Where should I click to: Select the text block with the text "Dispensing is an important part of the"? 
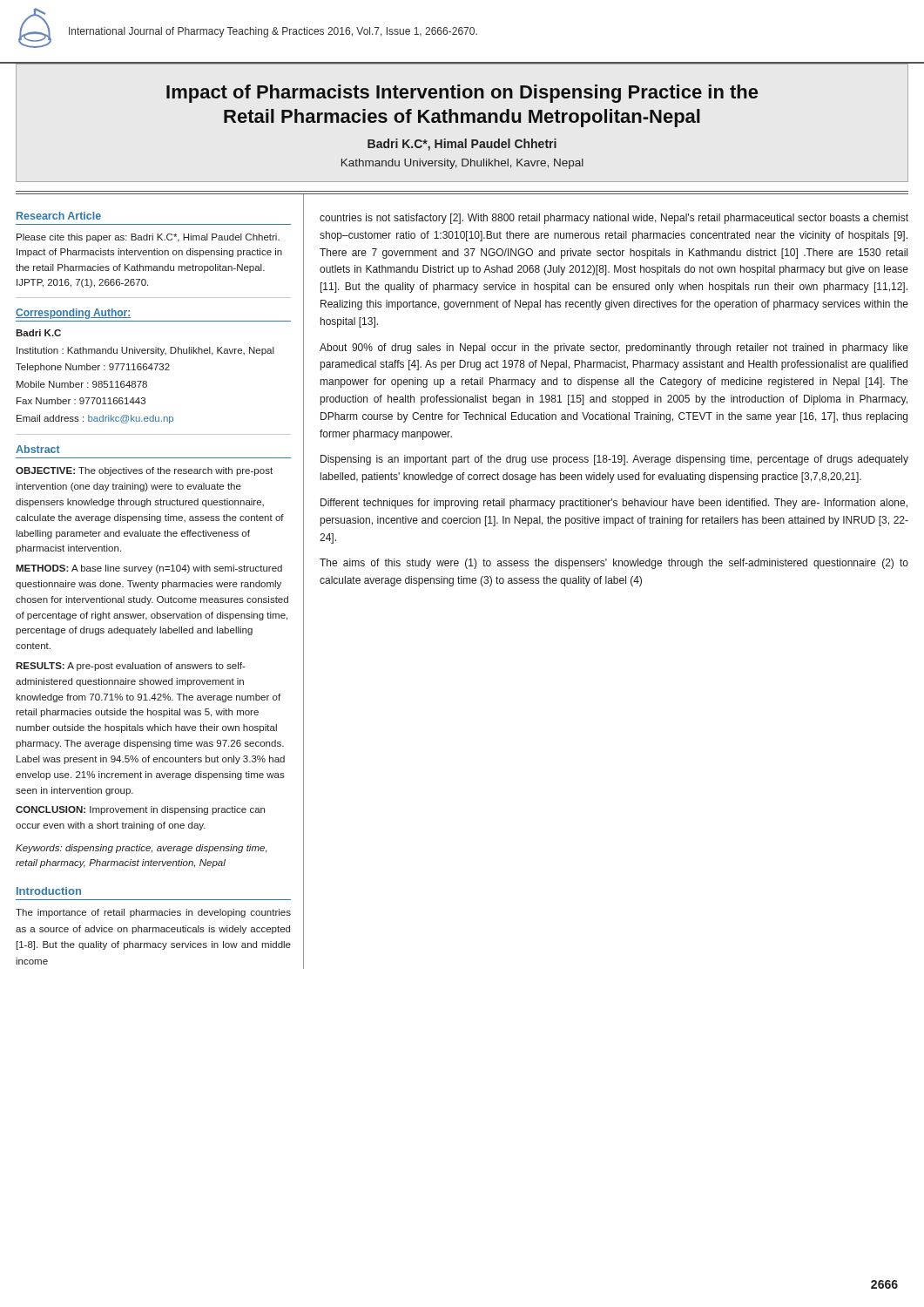tap(614, 468)
